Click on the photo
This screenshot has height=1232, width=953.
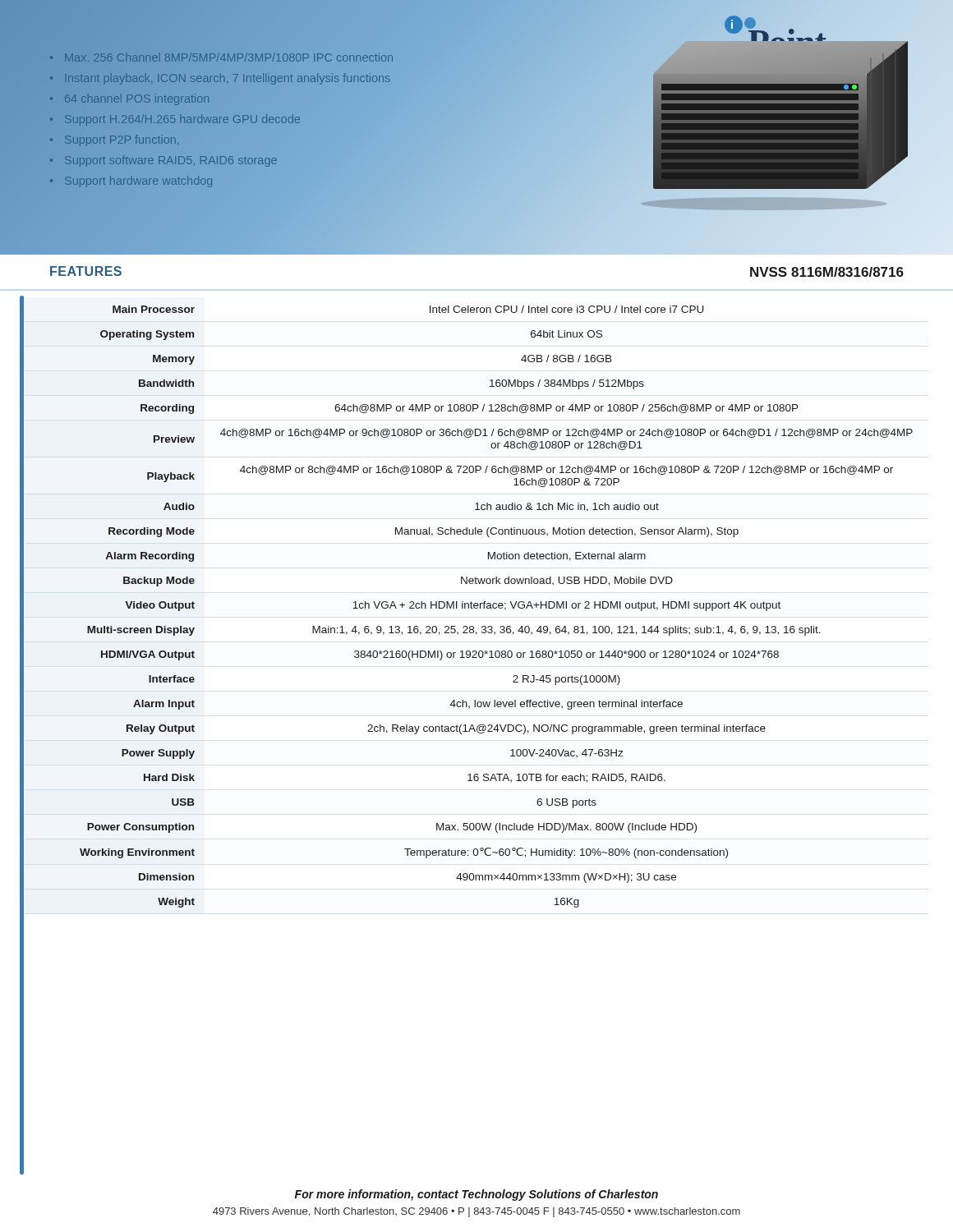pos(760,119)
